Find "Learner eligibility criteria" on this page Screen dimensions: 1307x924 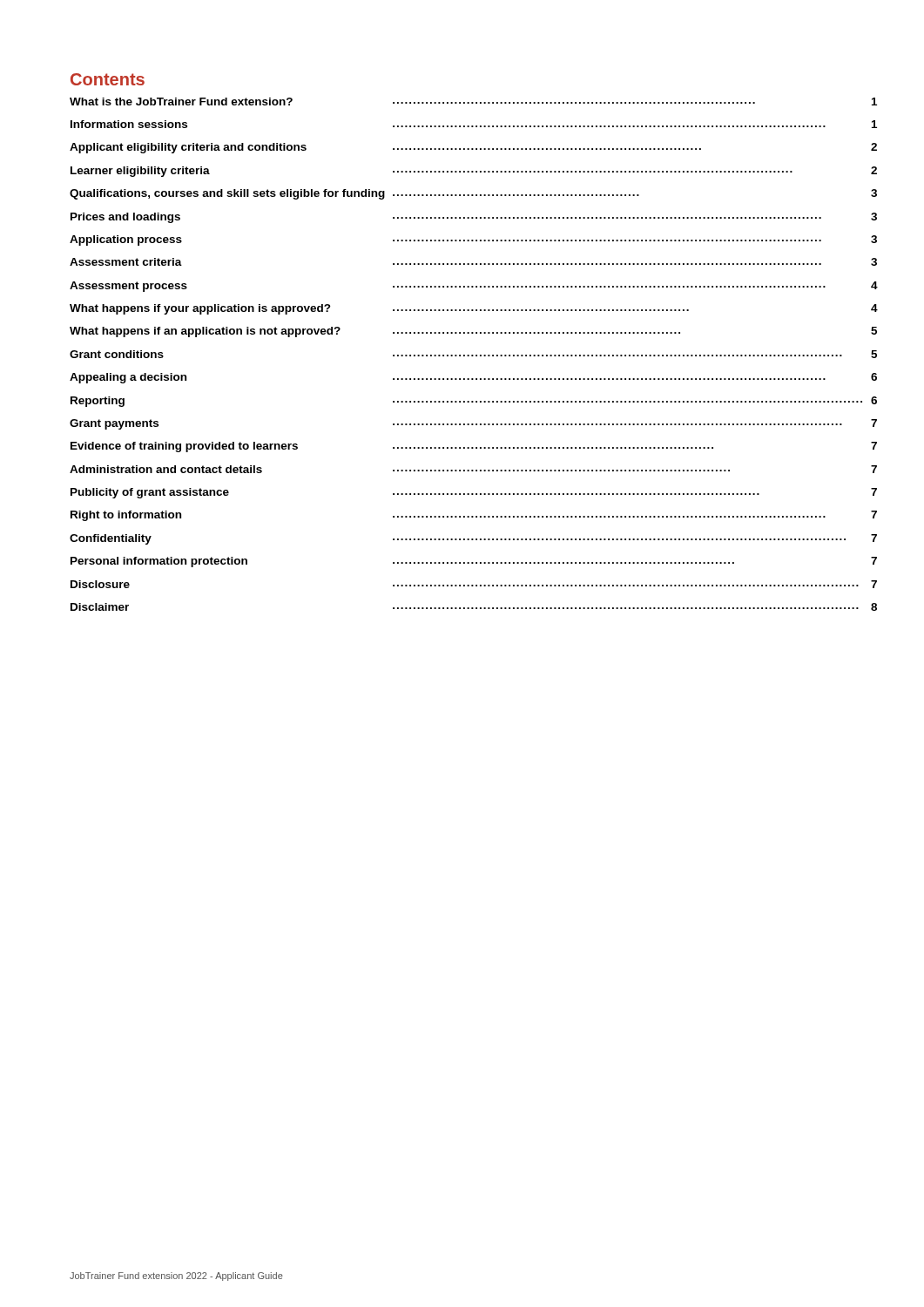(x=474, y=170)
